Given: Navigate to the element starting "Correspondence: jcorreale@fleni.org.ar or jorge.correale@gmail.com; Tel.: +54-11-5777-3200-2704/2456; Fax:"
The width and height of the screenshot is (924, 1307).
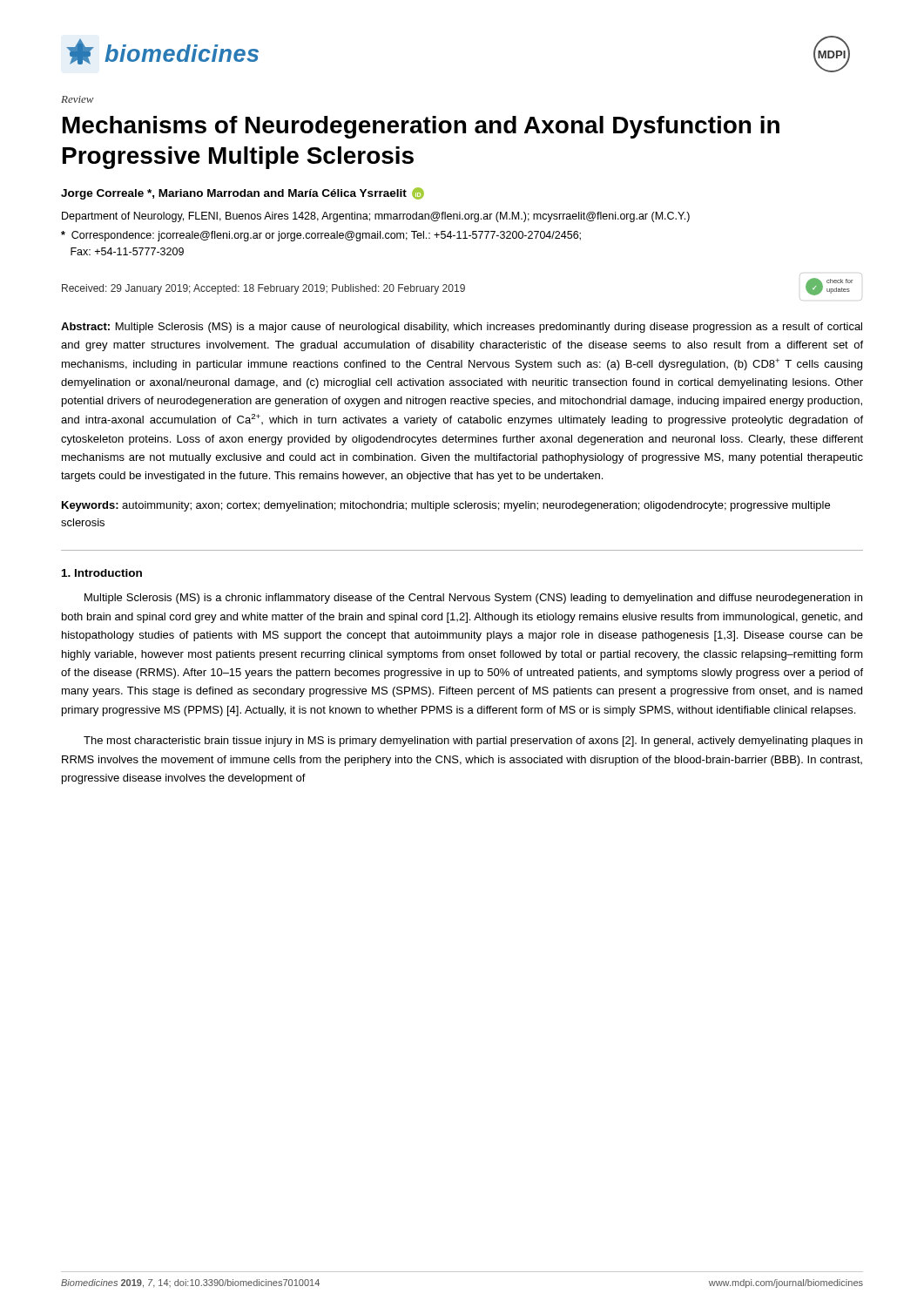Looking at the screenshot, I should click(x=321, y=244).
